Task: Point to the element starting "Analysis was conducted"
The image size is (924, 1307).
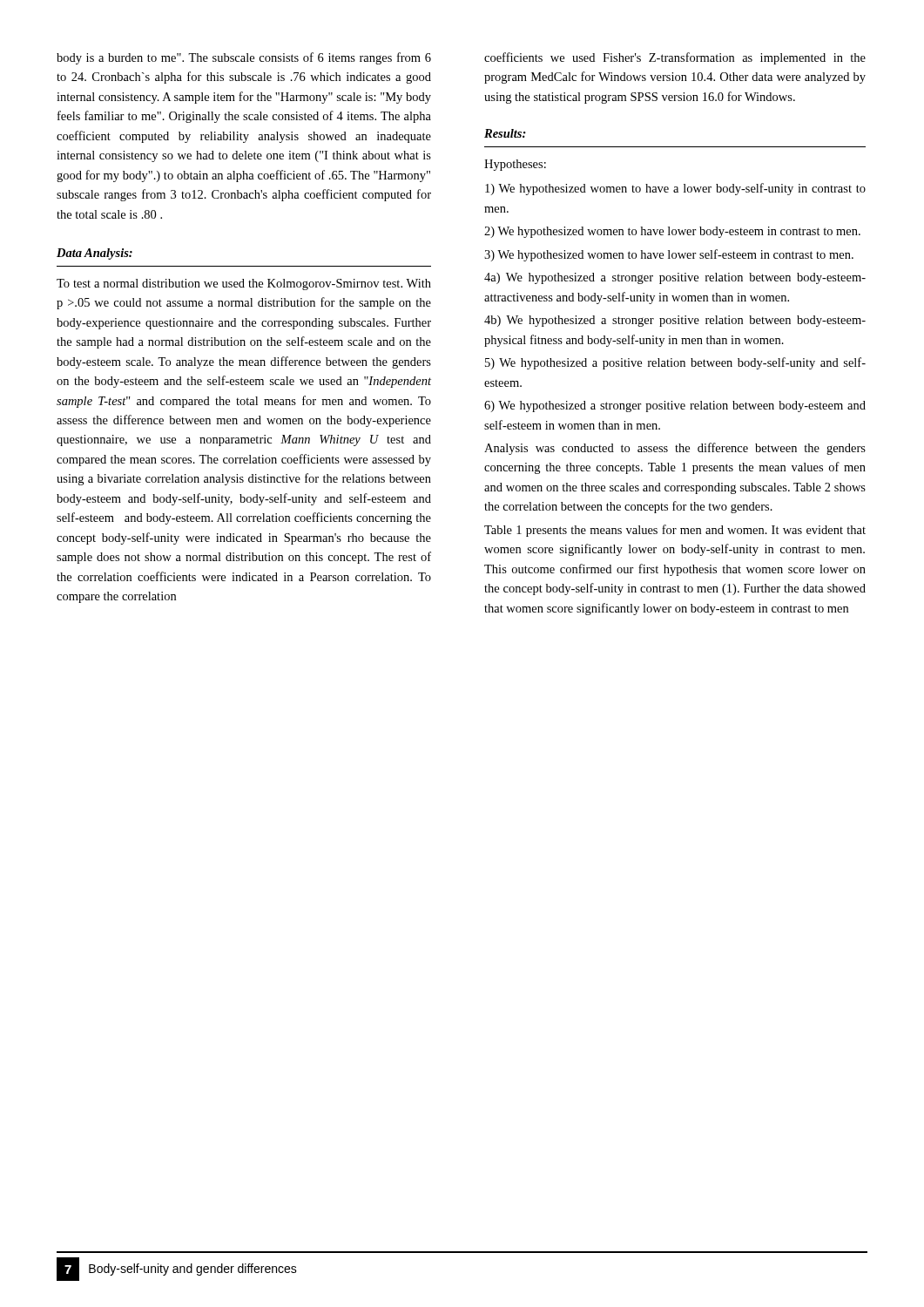Action: pos(675,477)
